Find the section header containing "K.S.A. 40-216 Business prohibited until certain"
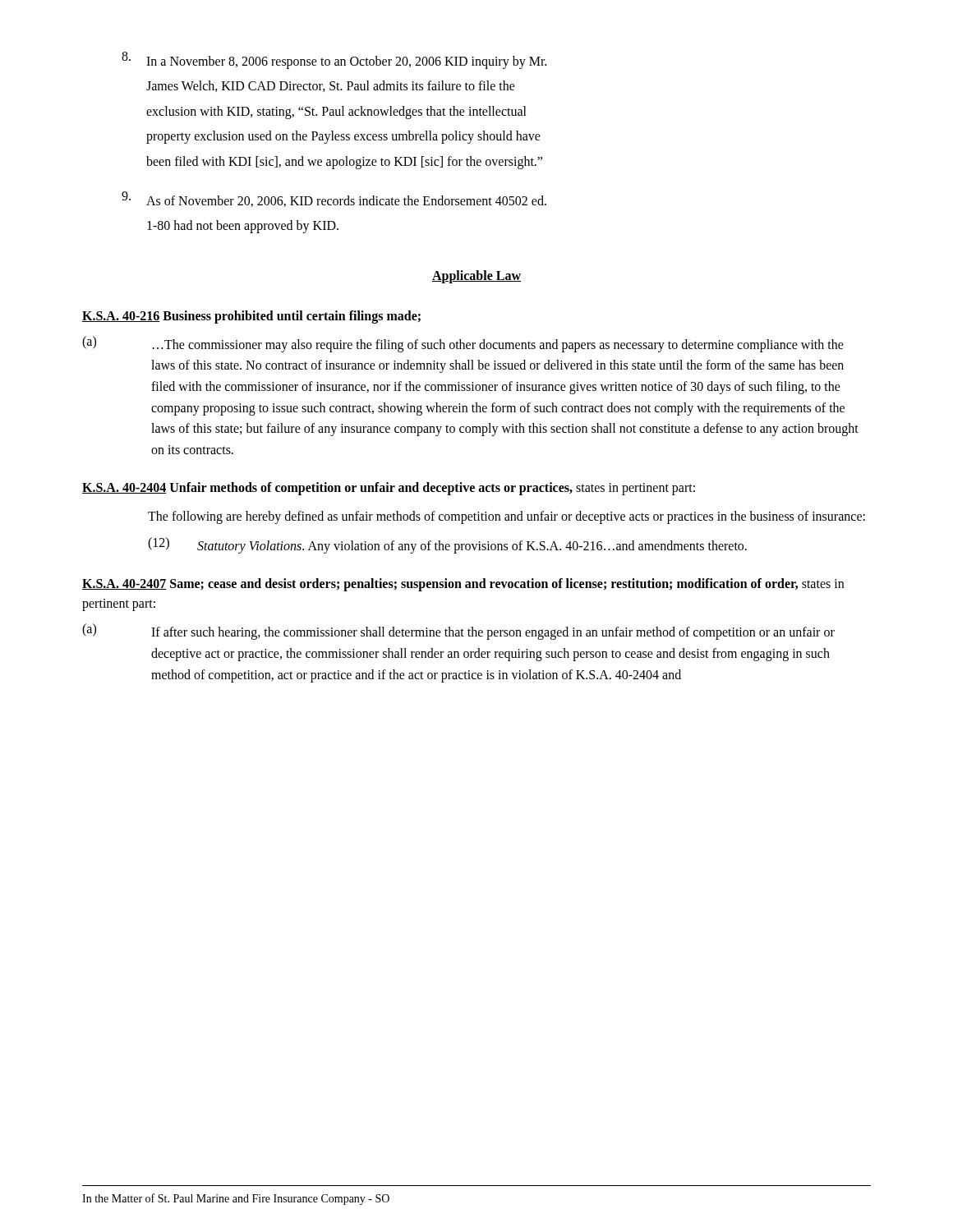The height and width of the screenshot is (1232, 953). [x=252, y=316]
